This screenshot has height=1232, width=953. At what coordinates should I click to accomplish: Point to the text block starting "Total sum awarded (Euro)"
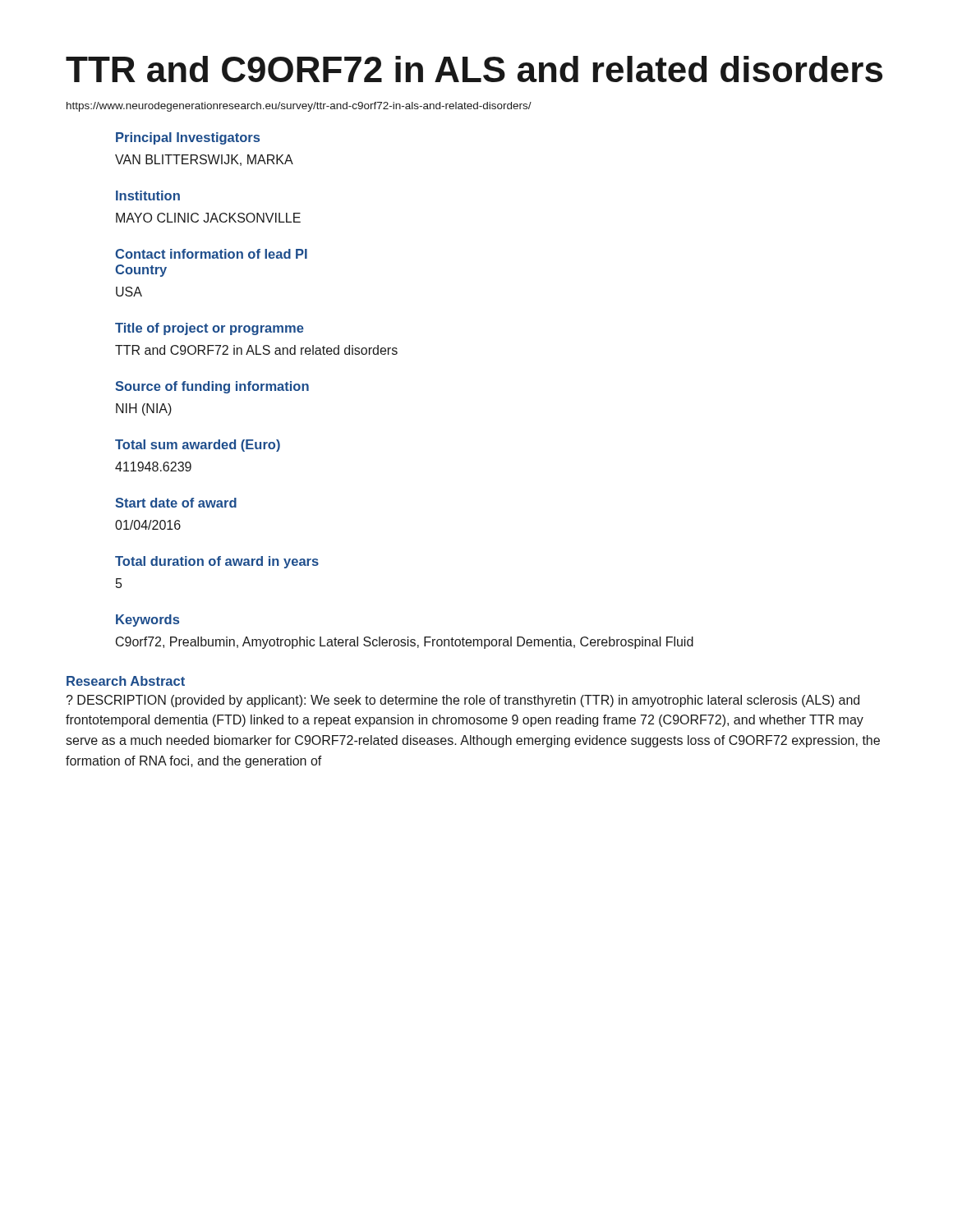(x=198, y=444)
